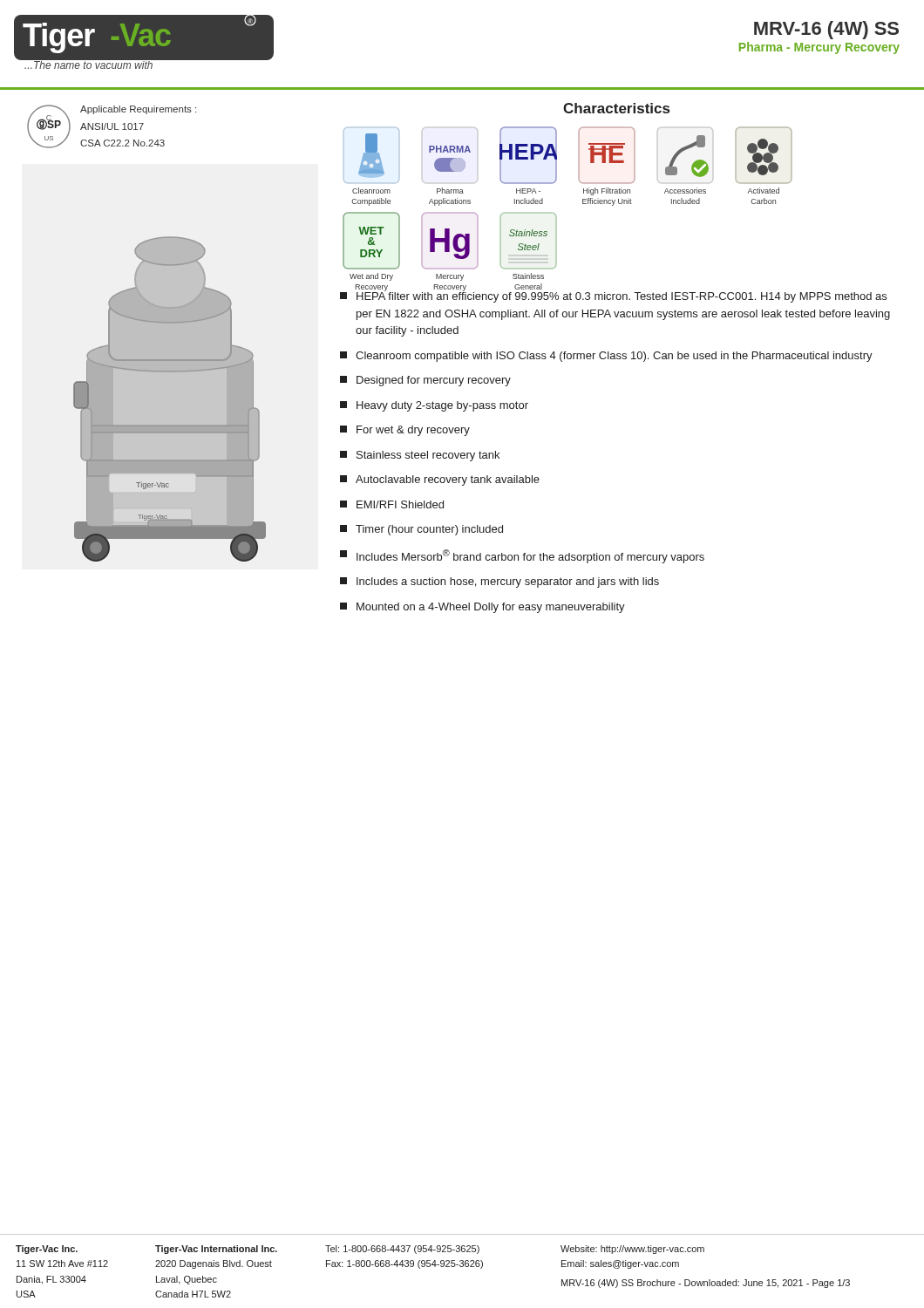Where is the passage that starts "Heavy duty 2-stage by-pass"?

coord(434,405)
